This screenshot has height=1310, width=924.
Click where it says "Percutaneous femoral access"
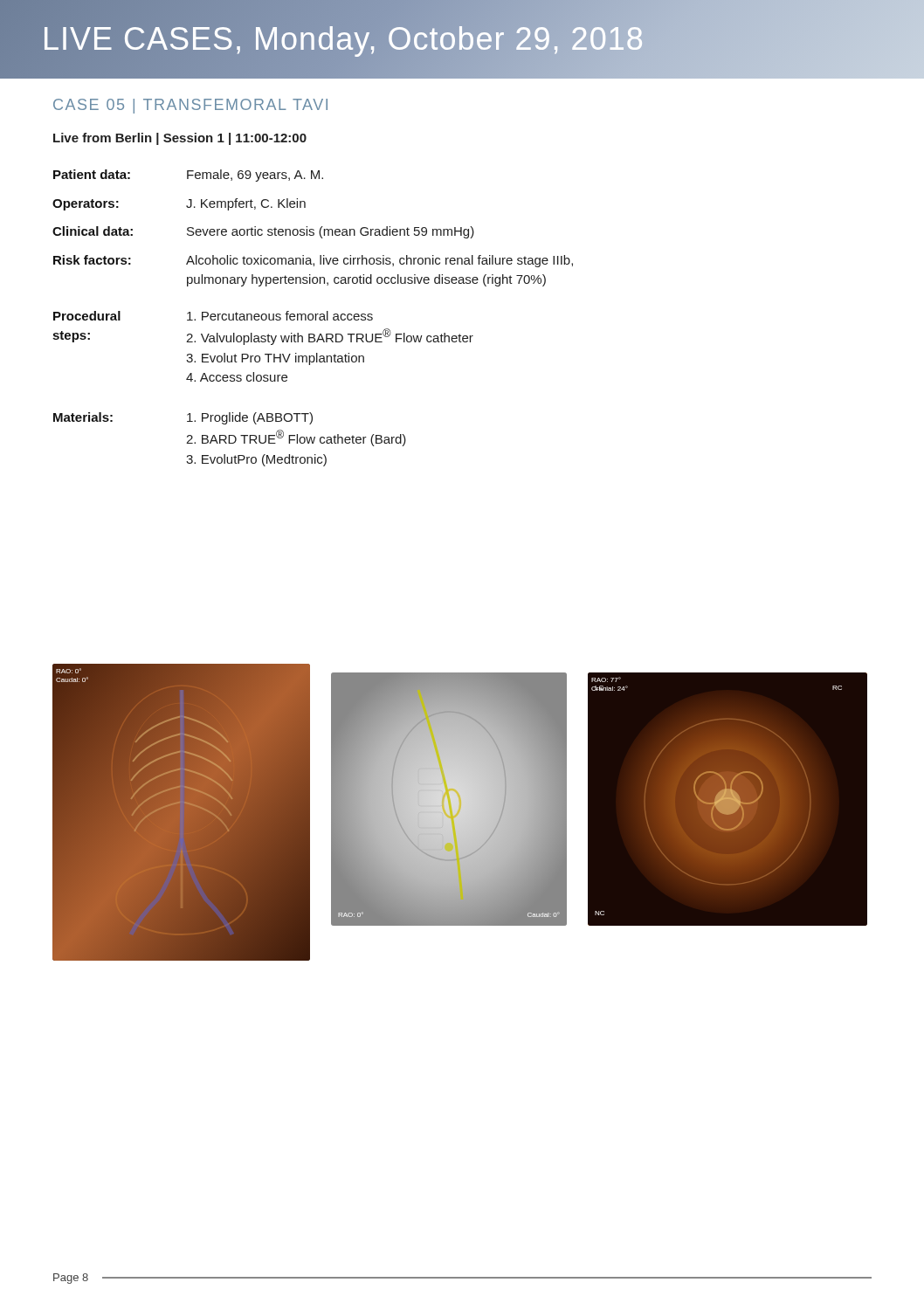click(280, 315)
